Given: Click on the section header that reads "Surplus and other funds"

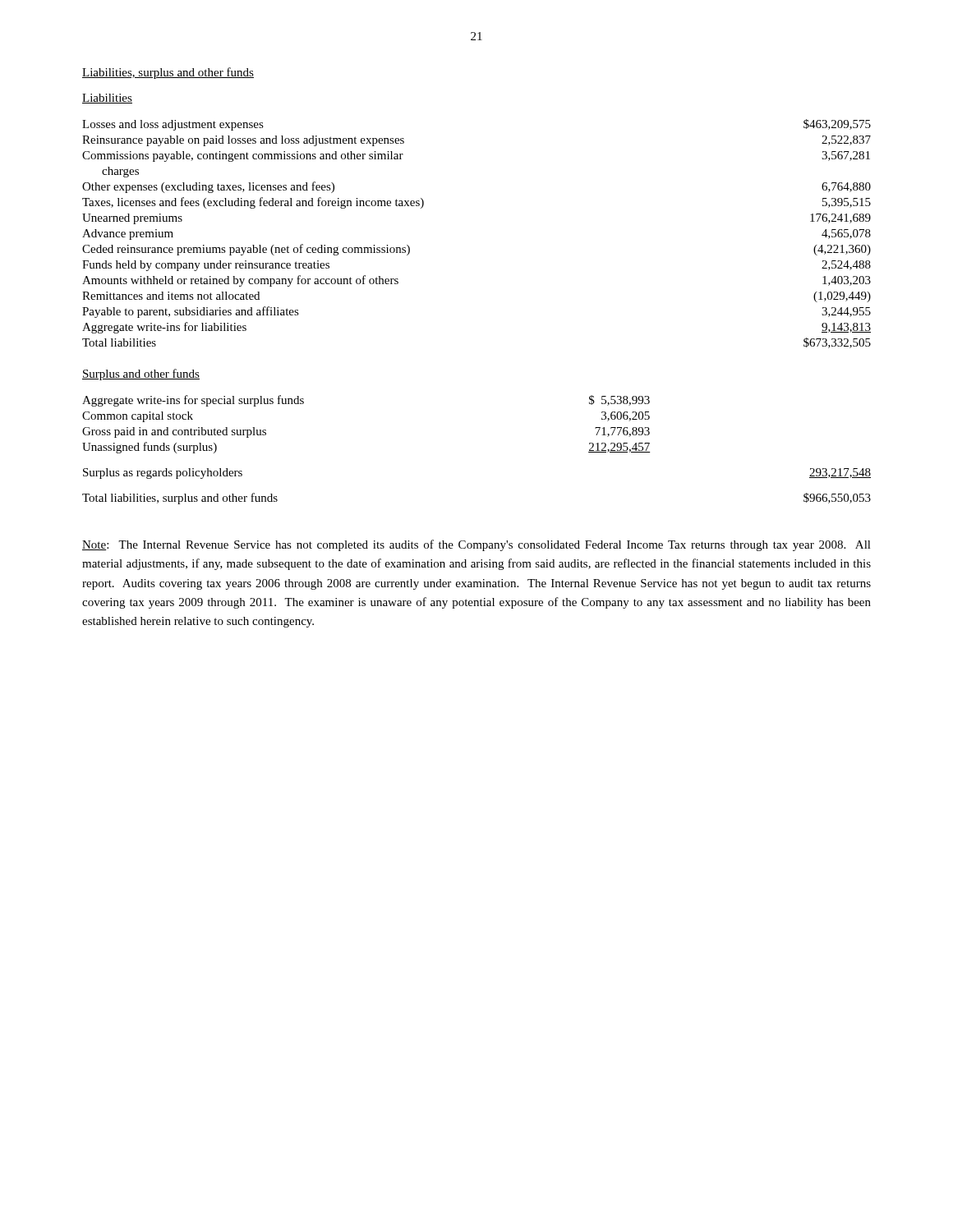Looking at the screenshot, I should coord(141,374).
